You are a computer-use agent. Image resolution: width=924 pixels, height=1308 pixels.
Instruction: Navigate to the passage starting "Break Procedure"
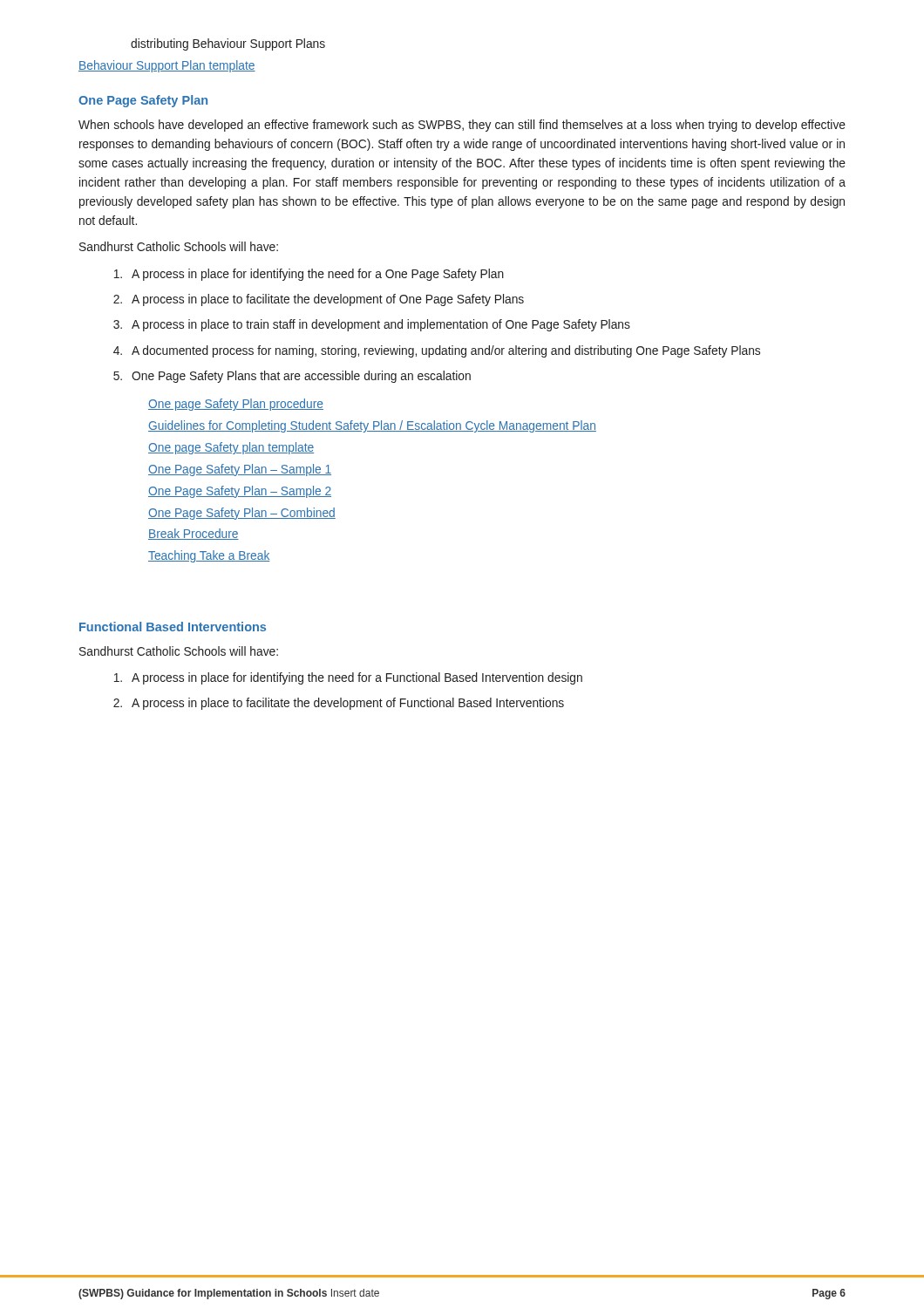194,534
